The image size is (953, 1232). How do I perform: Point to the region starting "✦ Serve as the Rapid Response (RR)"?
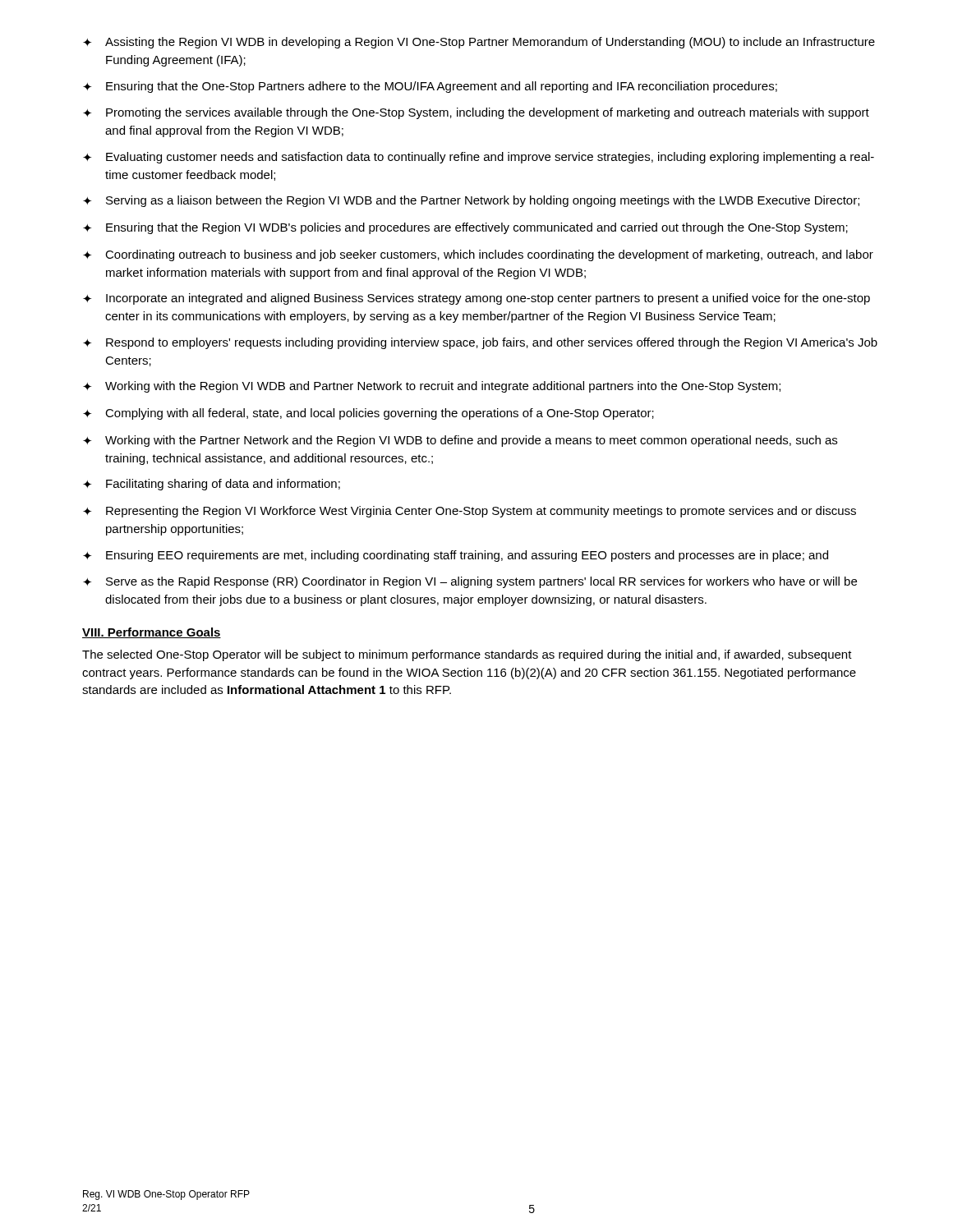pyautogui.click(x=481, y=590)
